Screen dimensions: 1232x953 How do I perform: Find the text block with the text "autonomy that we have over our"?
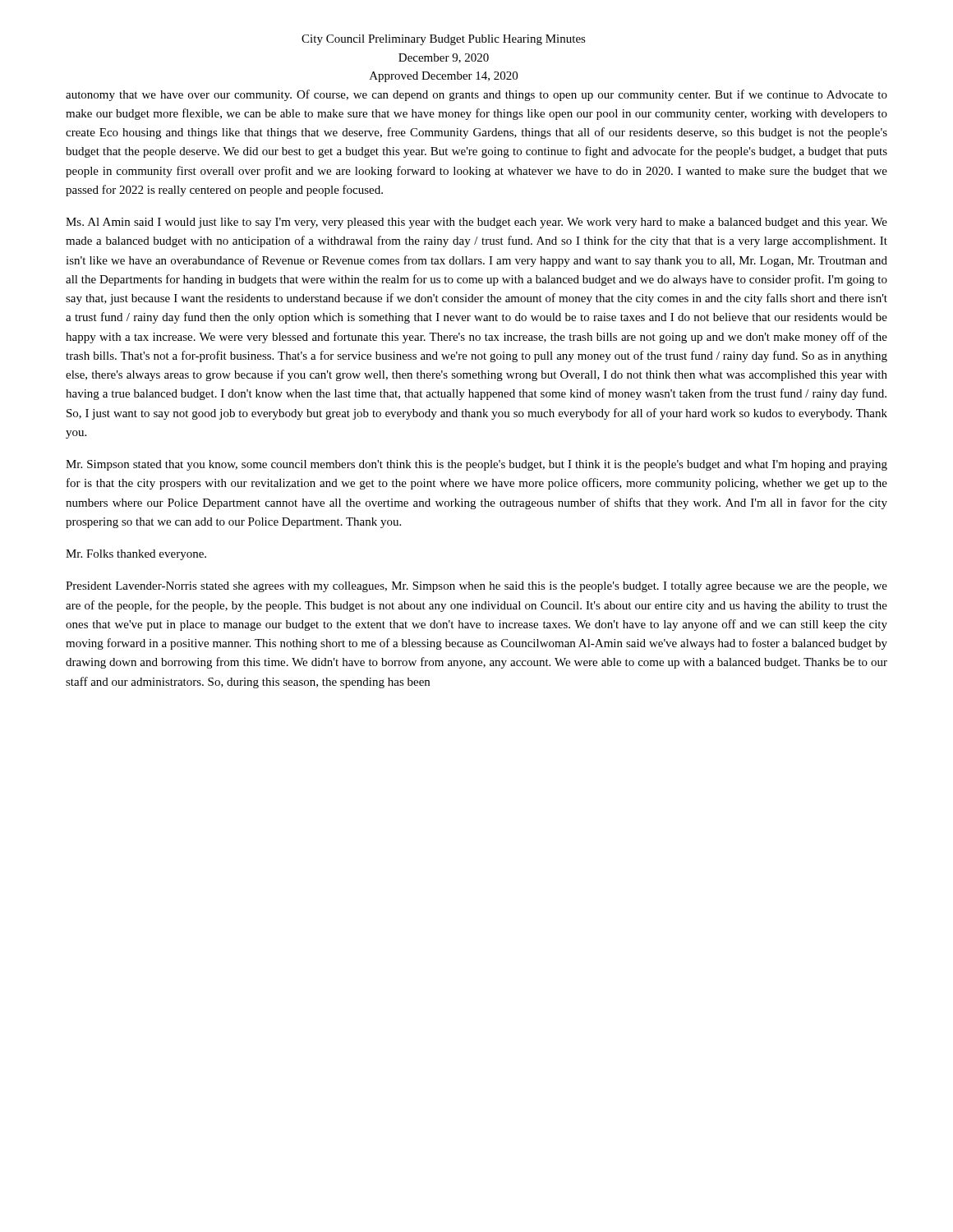point(476,142)
